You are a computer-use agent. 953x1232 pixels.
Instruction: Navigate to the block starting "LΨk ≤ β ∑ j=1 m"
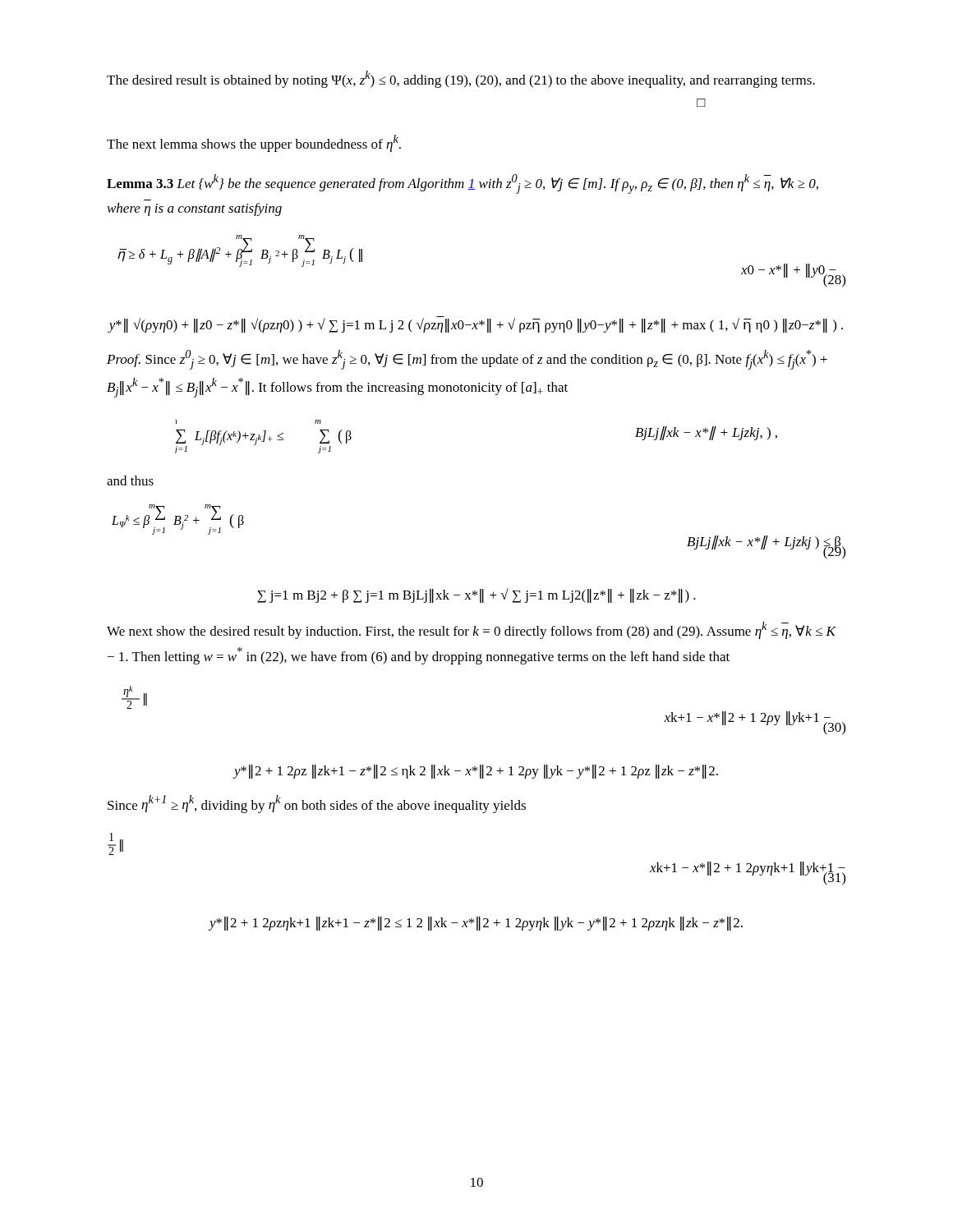point(154,532)
